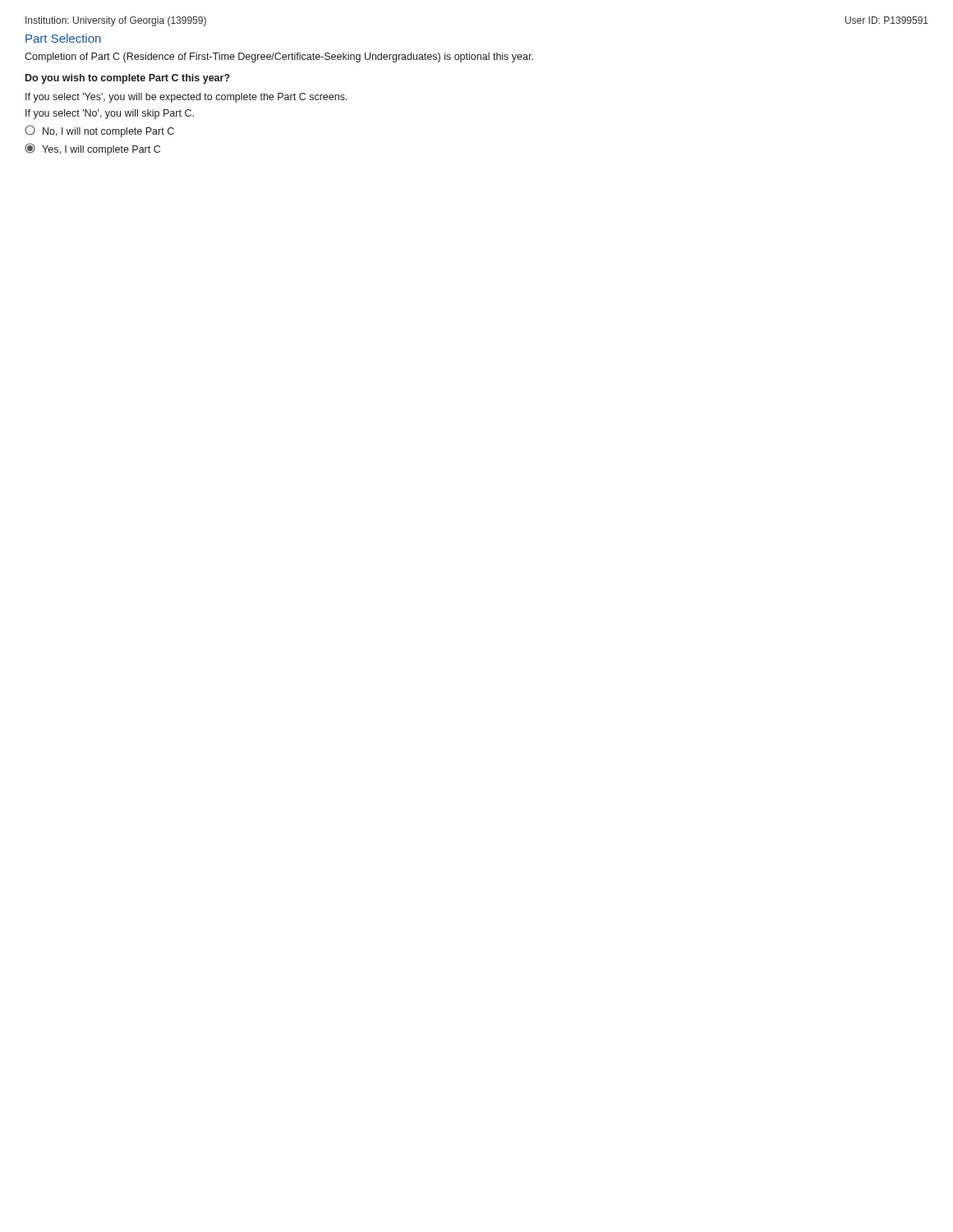The width and height of the screenshot is (953, 1232).
Task: Where is the passage that starts "If you select 'Yes', you"?
Action: click(x=186, y=105)
